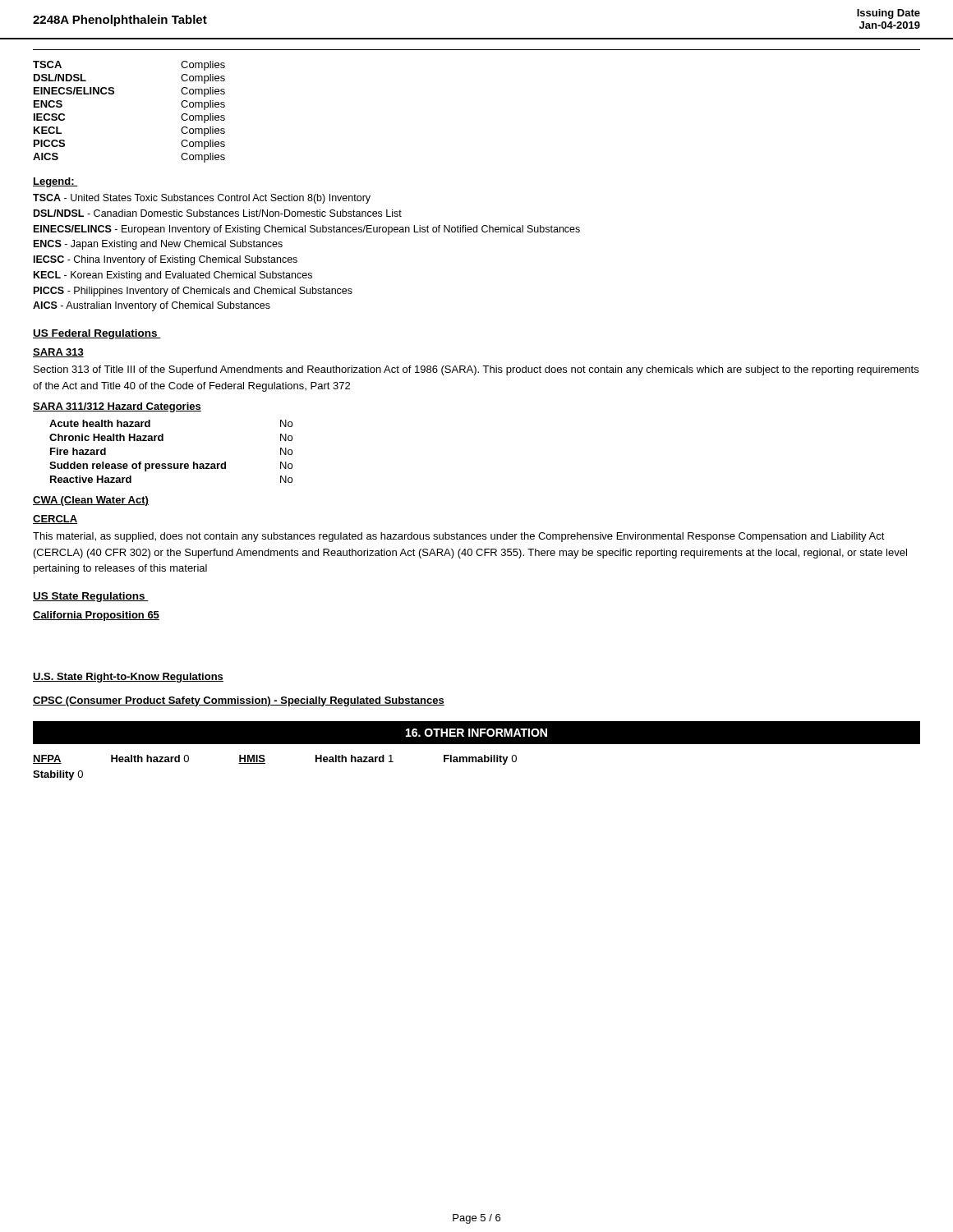The height and width of the screenshot is (1232, 953).
Task: Click on the text block containing "Section 313 of Title"
Action: (476, 377)
